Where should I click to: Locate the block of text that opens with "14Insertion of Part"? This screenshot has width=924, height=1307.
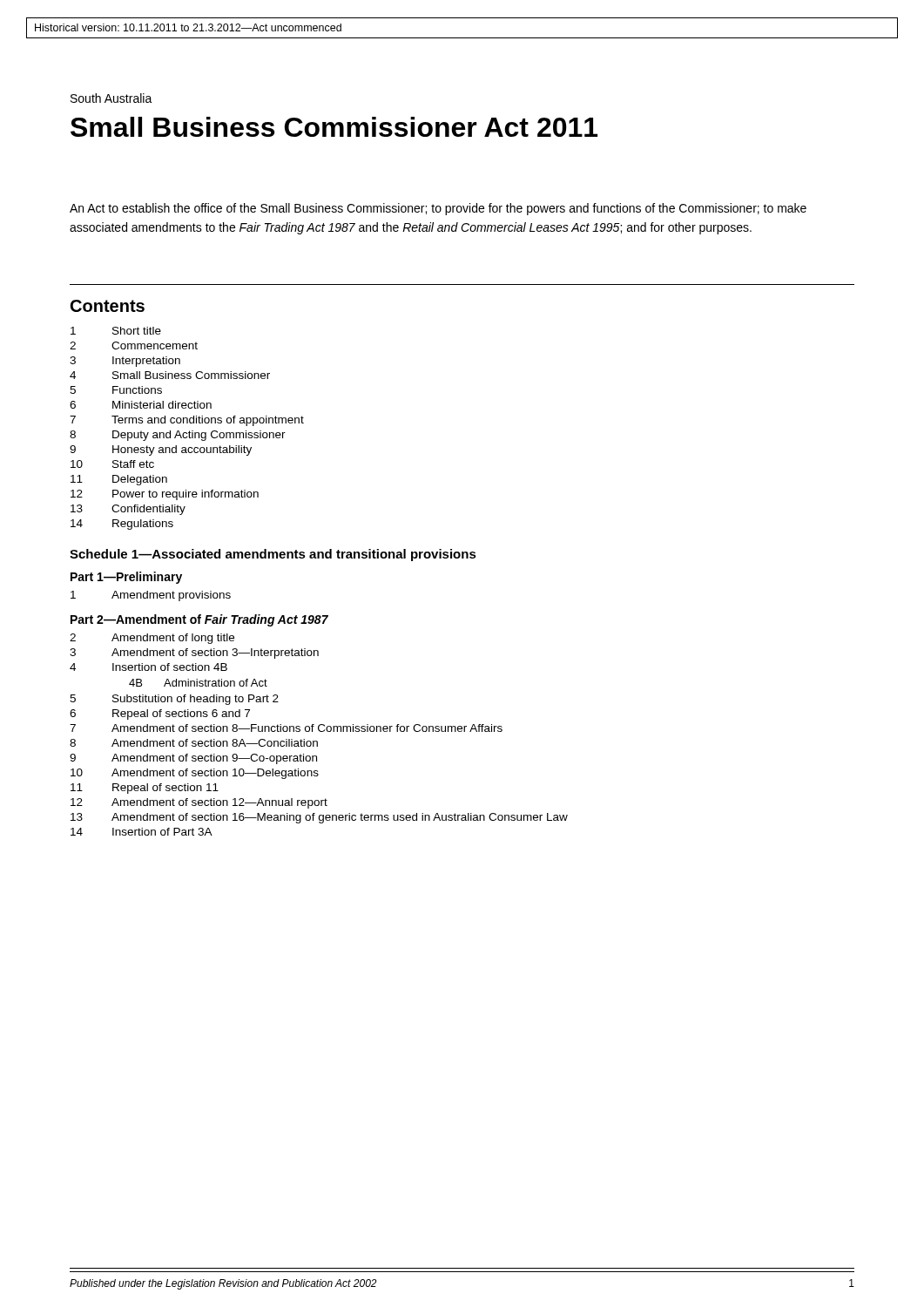click(142, 832)
